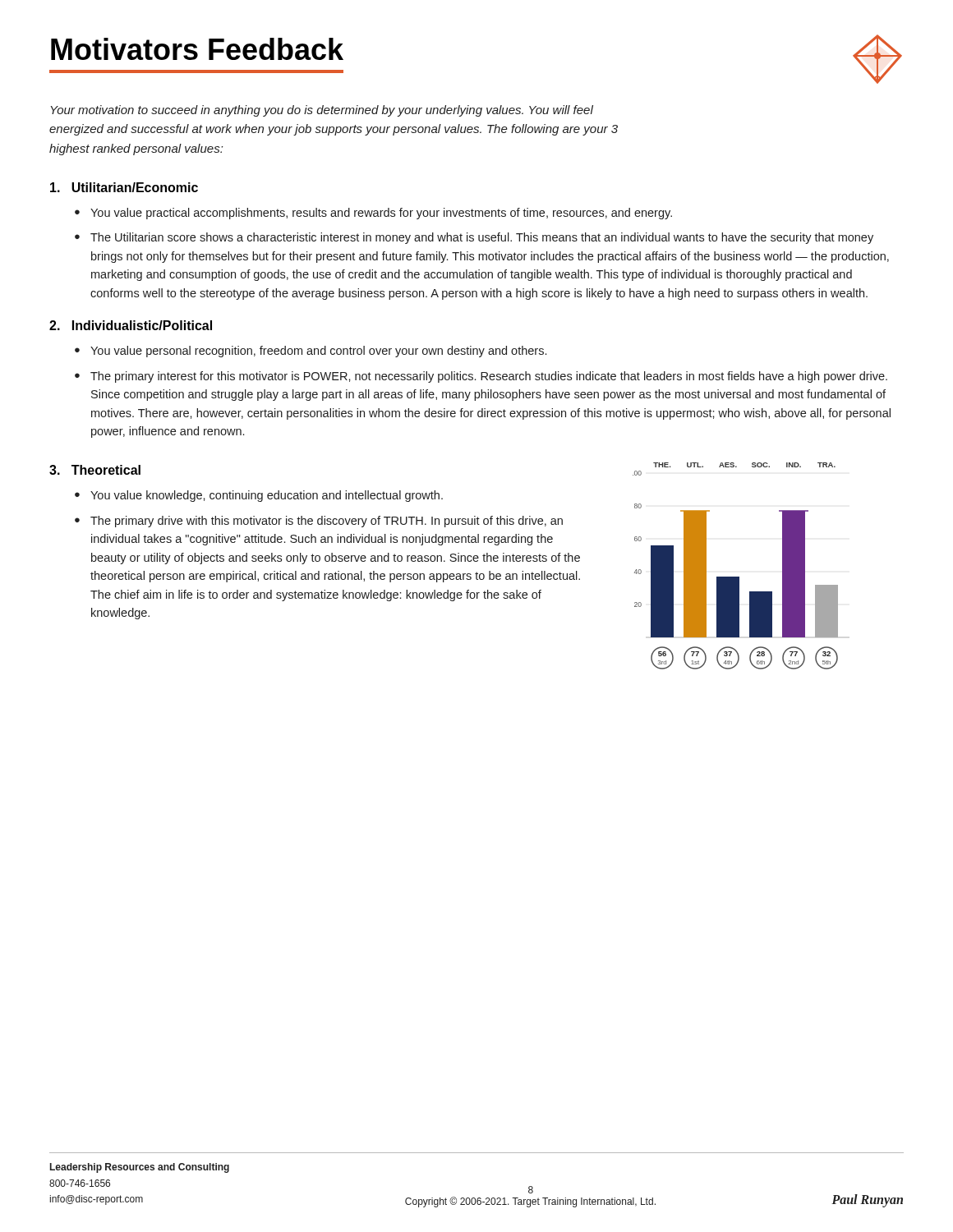Image resolution: width=953 pixels, height=1232 pixels.
Task: Locate the block of text that opens with "The primary drive with this motivator"
Action: click(336, 567)
